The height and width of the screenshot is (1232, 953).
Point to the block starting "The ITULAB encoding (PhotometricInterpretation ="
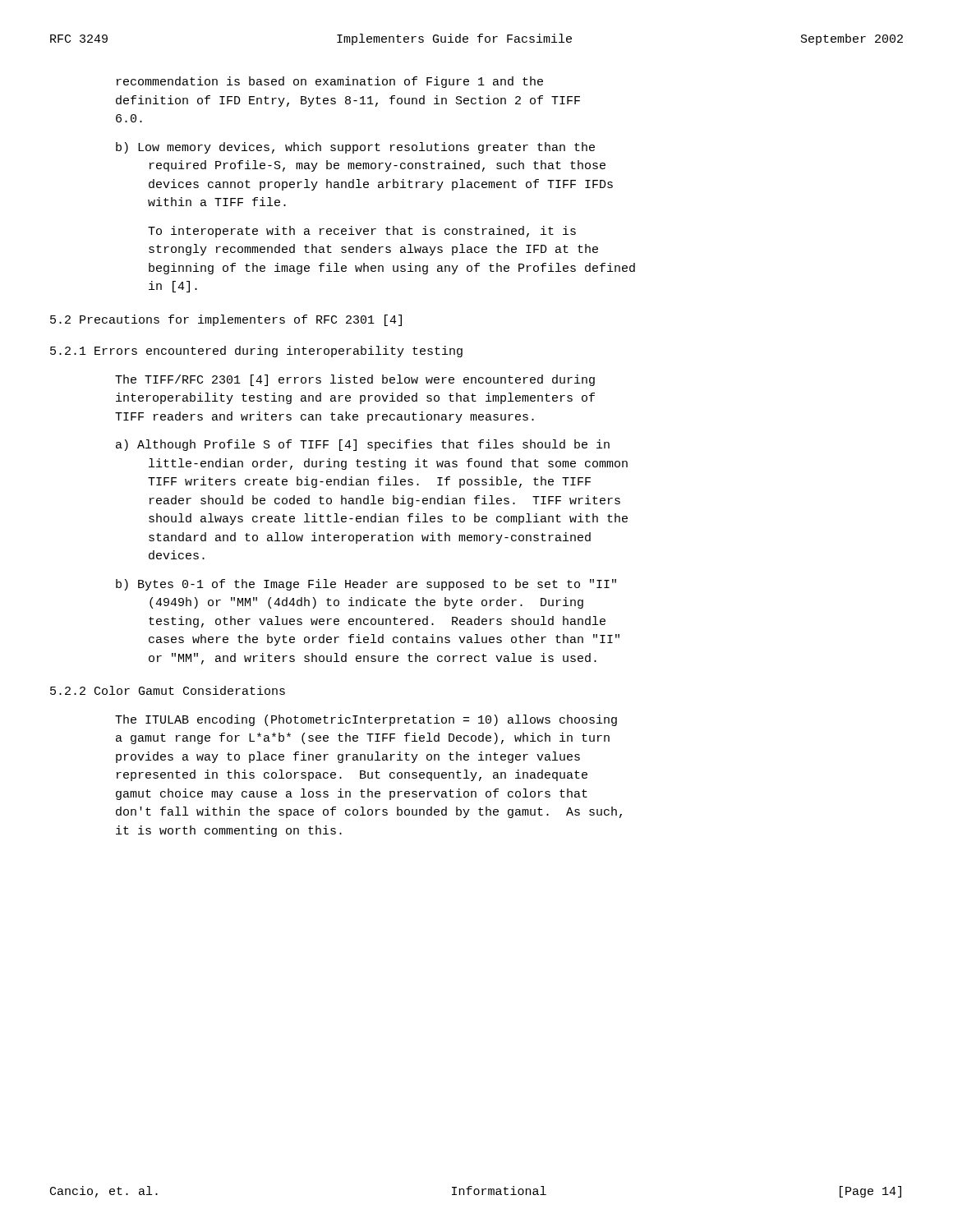370,776
